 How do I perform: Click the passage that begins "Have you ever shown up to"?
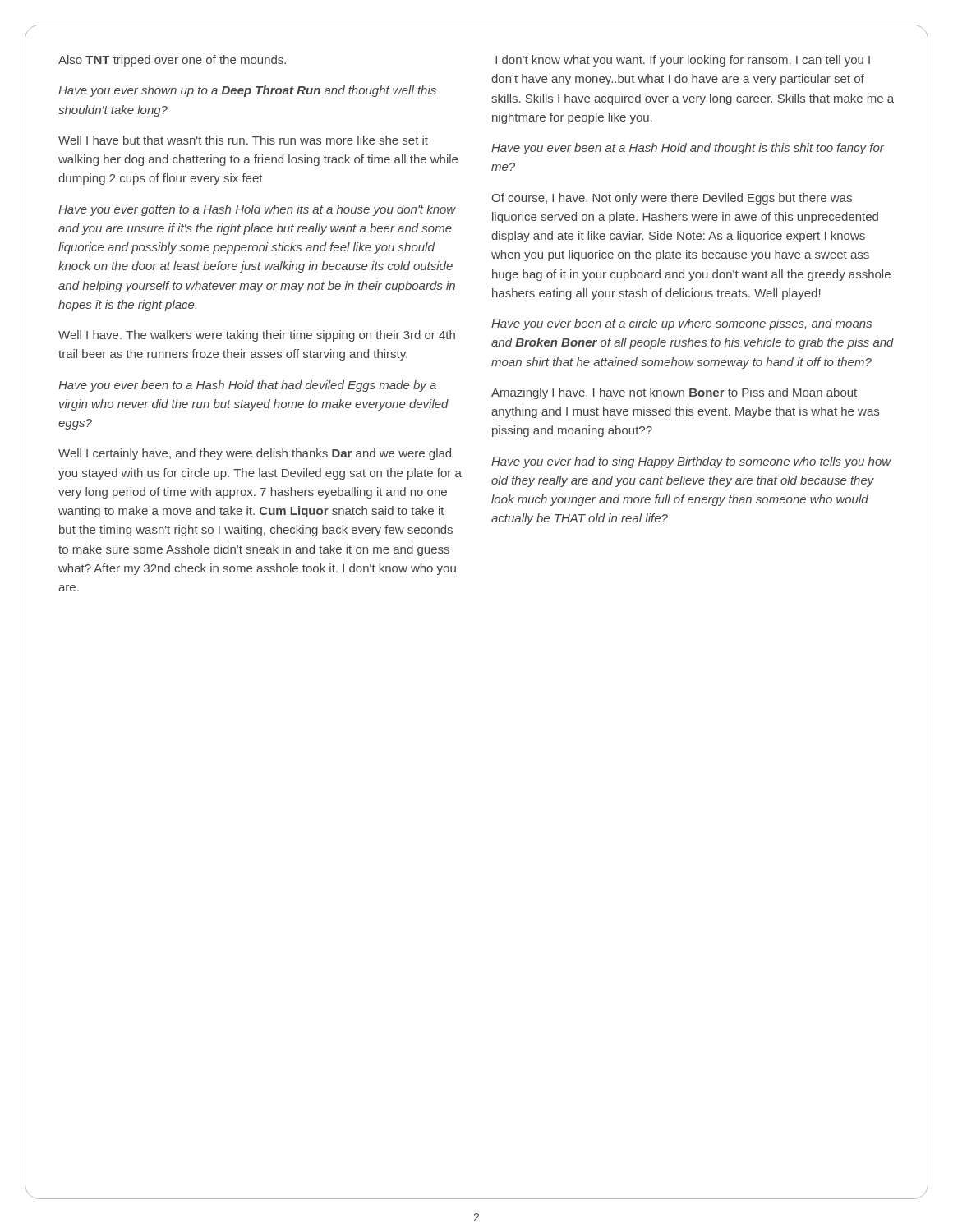click(x=247, y=100)
